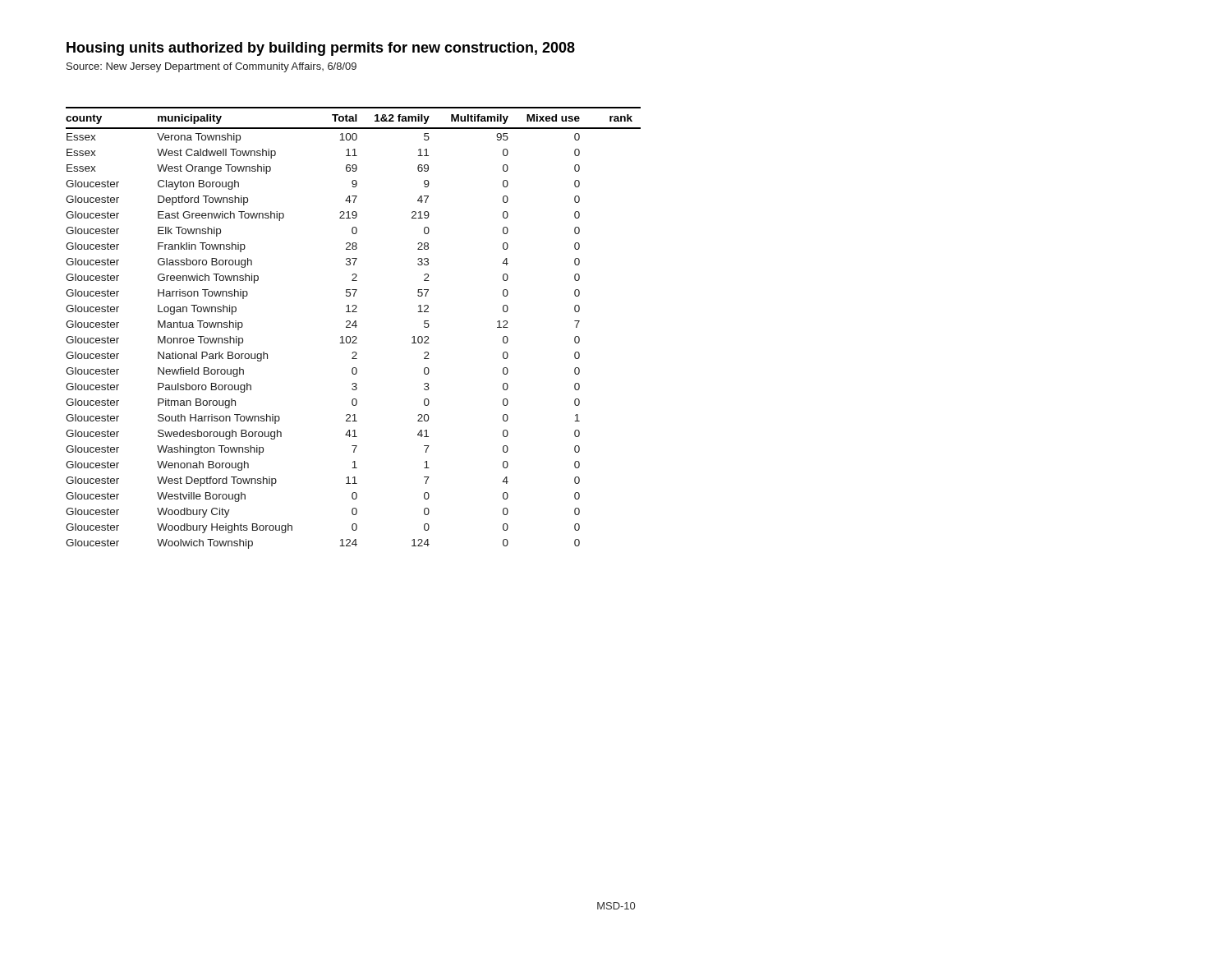
Task: Find the table that mentions "Deptford Township"
Action: coord(353,329)
